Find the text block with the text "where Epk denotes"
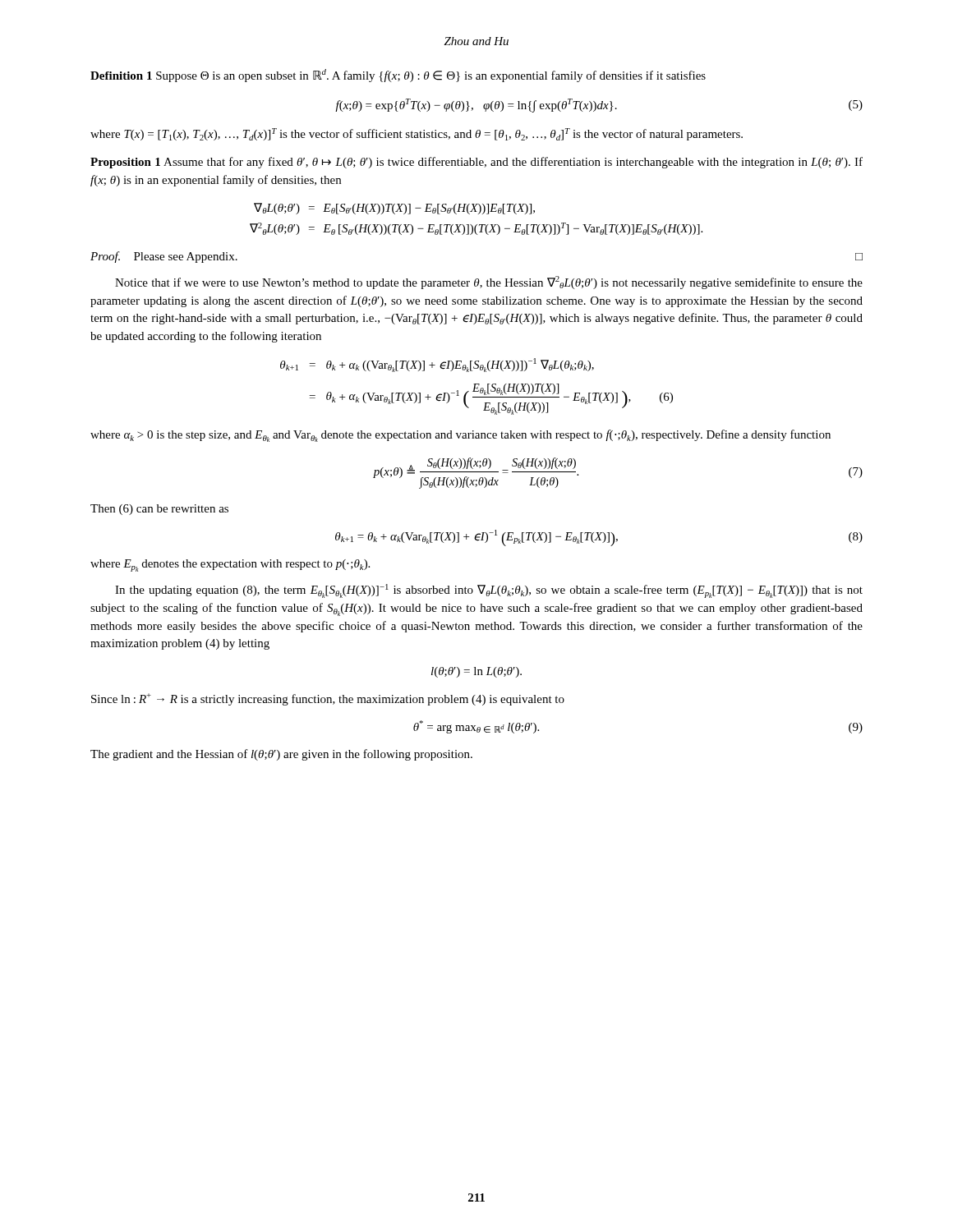This screenshot has height=1232, width=953. (231, 565)
